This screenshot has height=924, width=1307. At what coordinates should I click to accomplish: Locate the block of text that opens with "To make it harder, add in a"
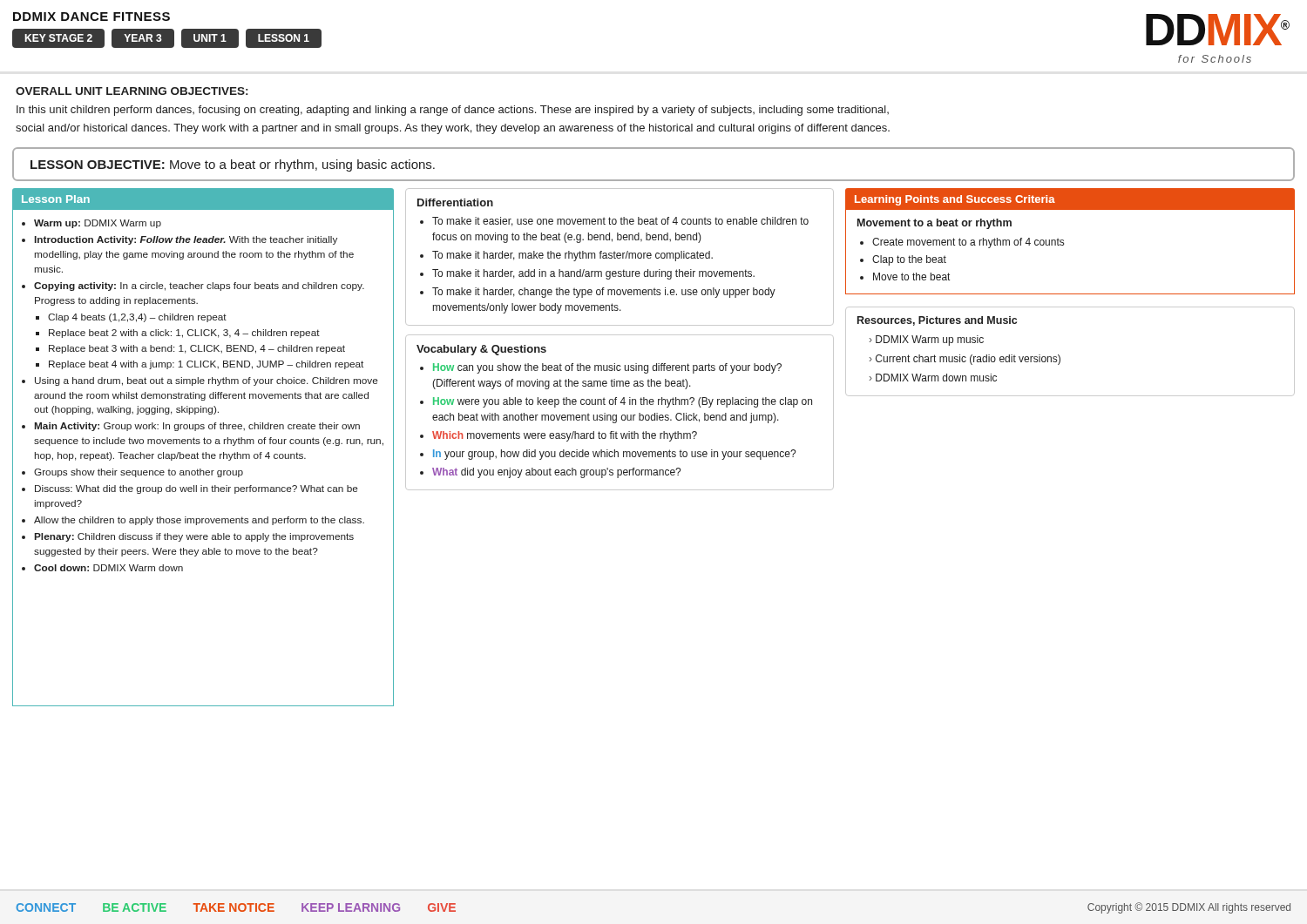coord(594,273)
